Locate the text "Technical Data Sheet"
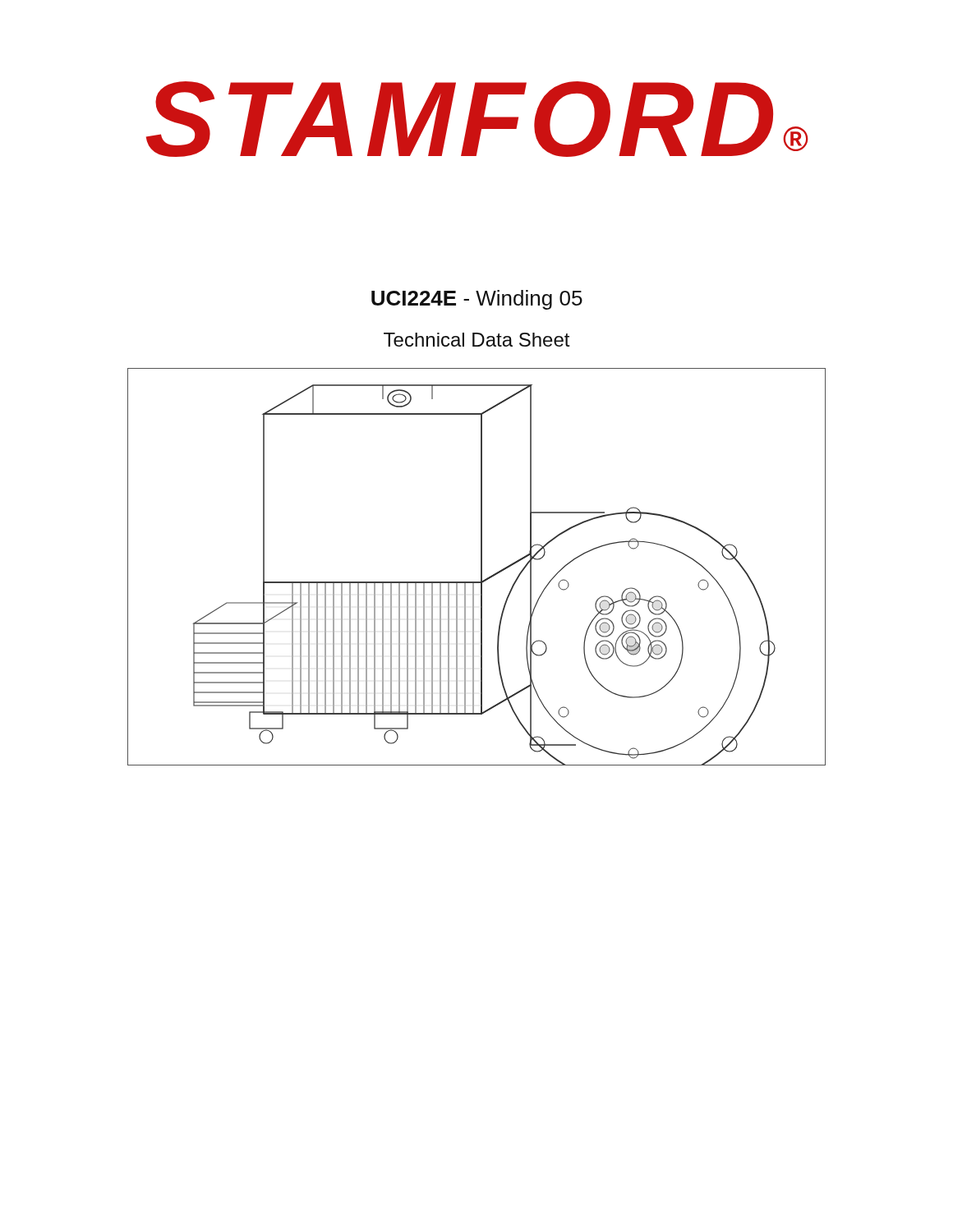Image resolution: width=953 pixels, height=1232 pixels. [x=476, y=340]
